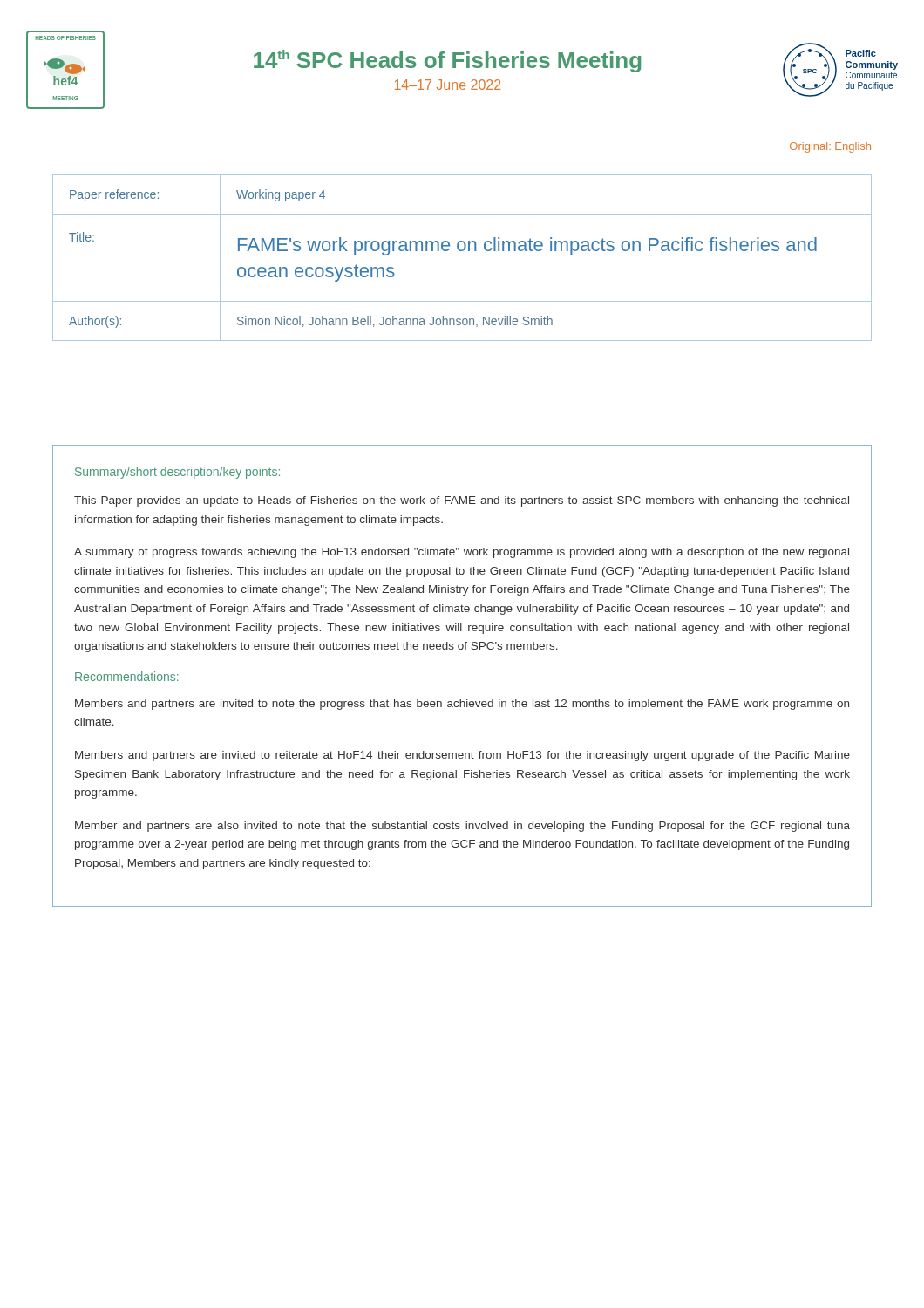Screen dimensions: 1308x924
Task: Click on the text block with the text "A summary of progress towards achieving the"
Action: click(x=462, y=599)
